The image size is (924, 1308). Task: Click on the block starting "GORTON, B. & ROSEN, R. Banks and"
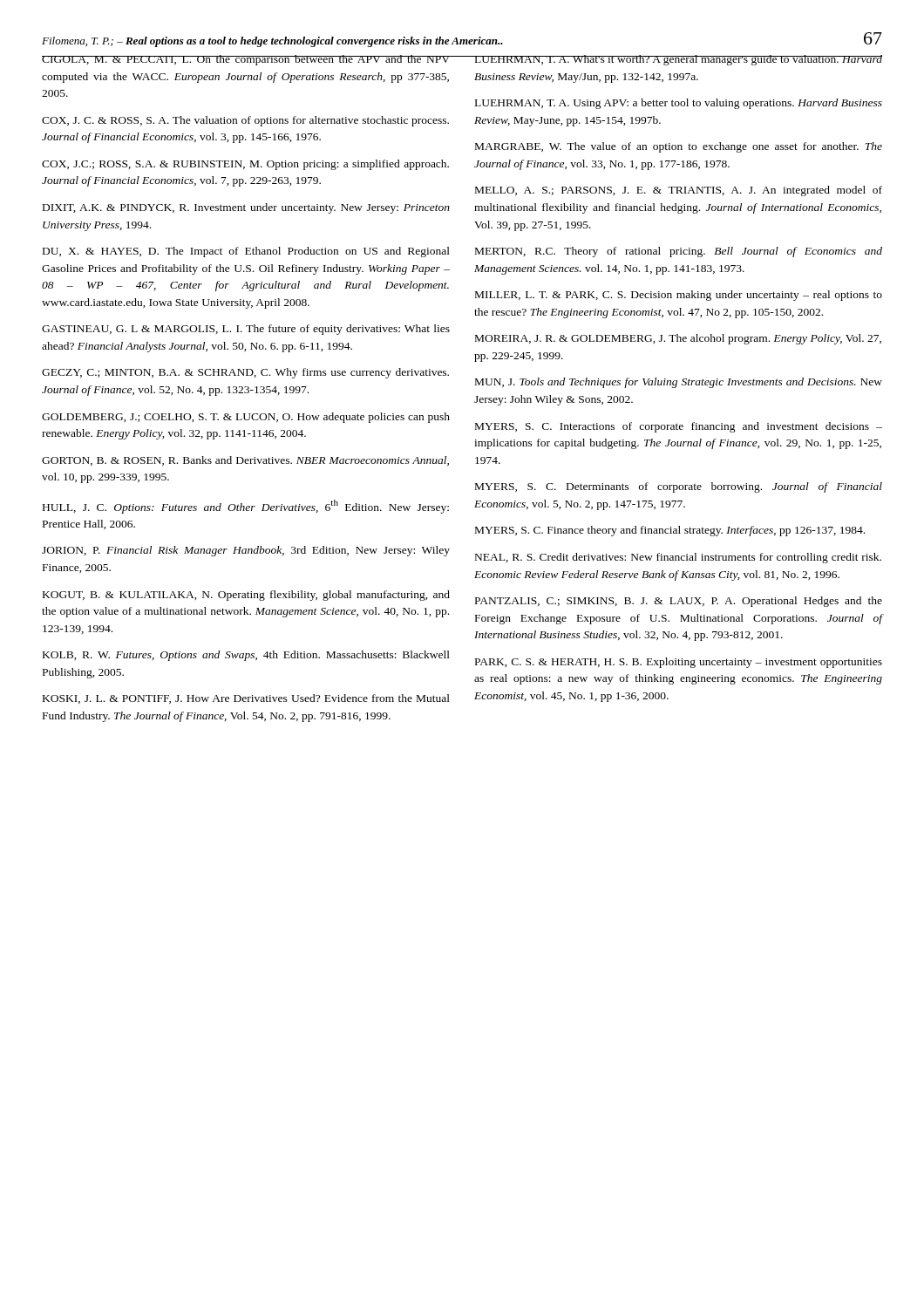(246, 468)
